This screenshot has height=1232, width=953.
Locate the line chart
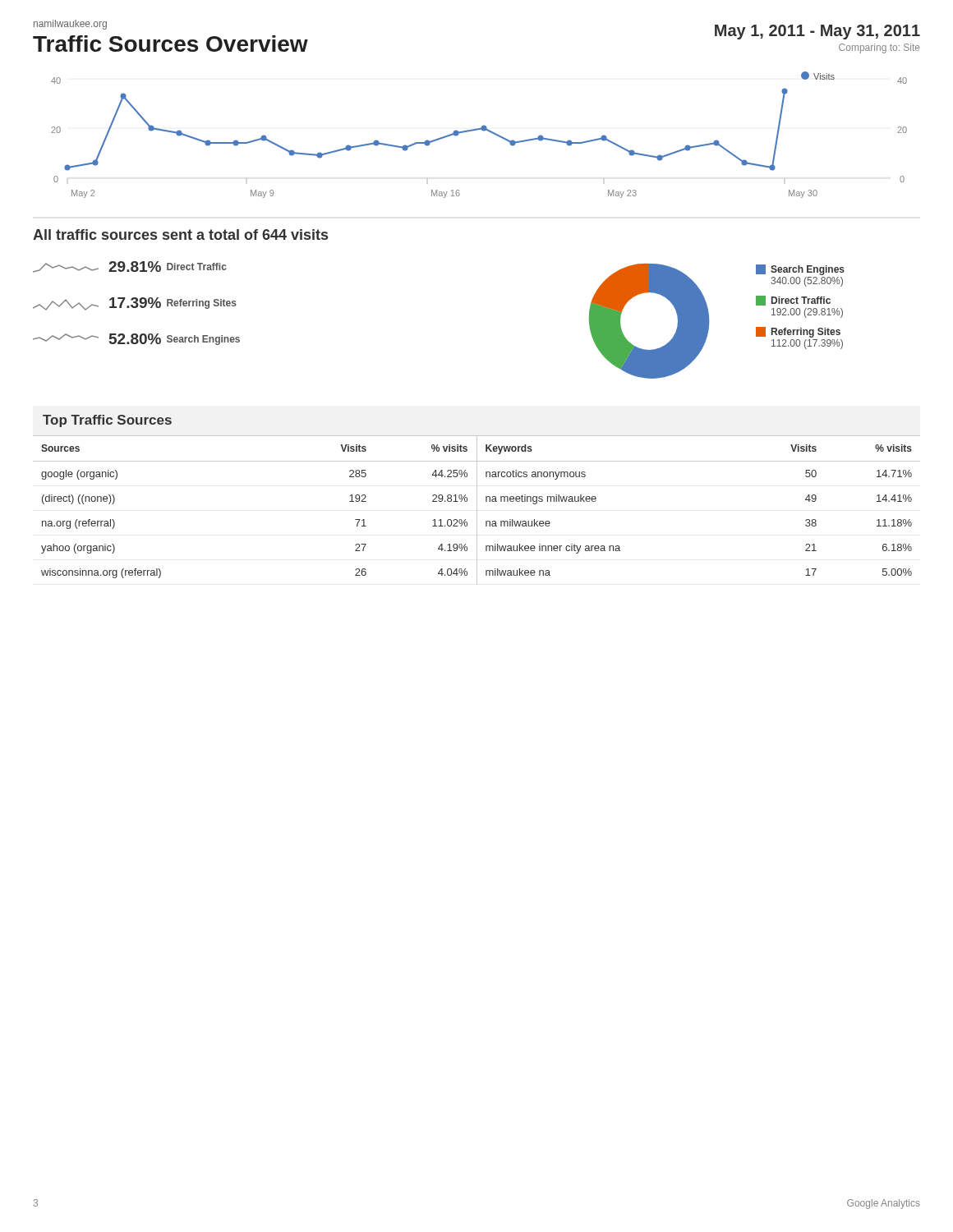click(x=476, y=143)
